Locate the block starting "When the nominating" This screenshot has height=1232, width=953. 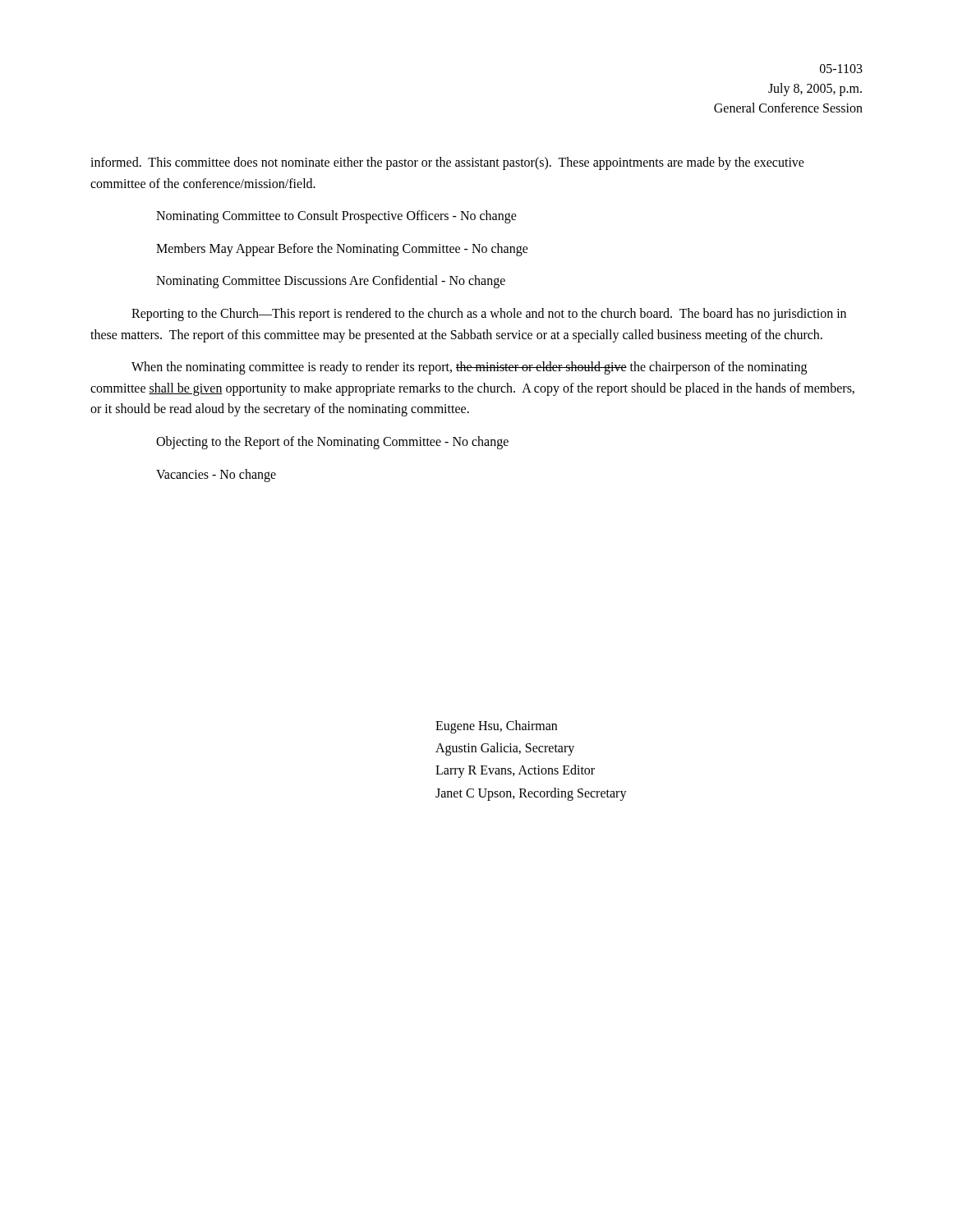coord(473,388)
